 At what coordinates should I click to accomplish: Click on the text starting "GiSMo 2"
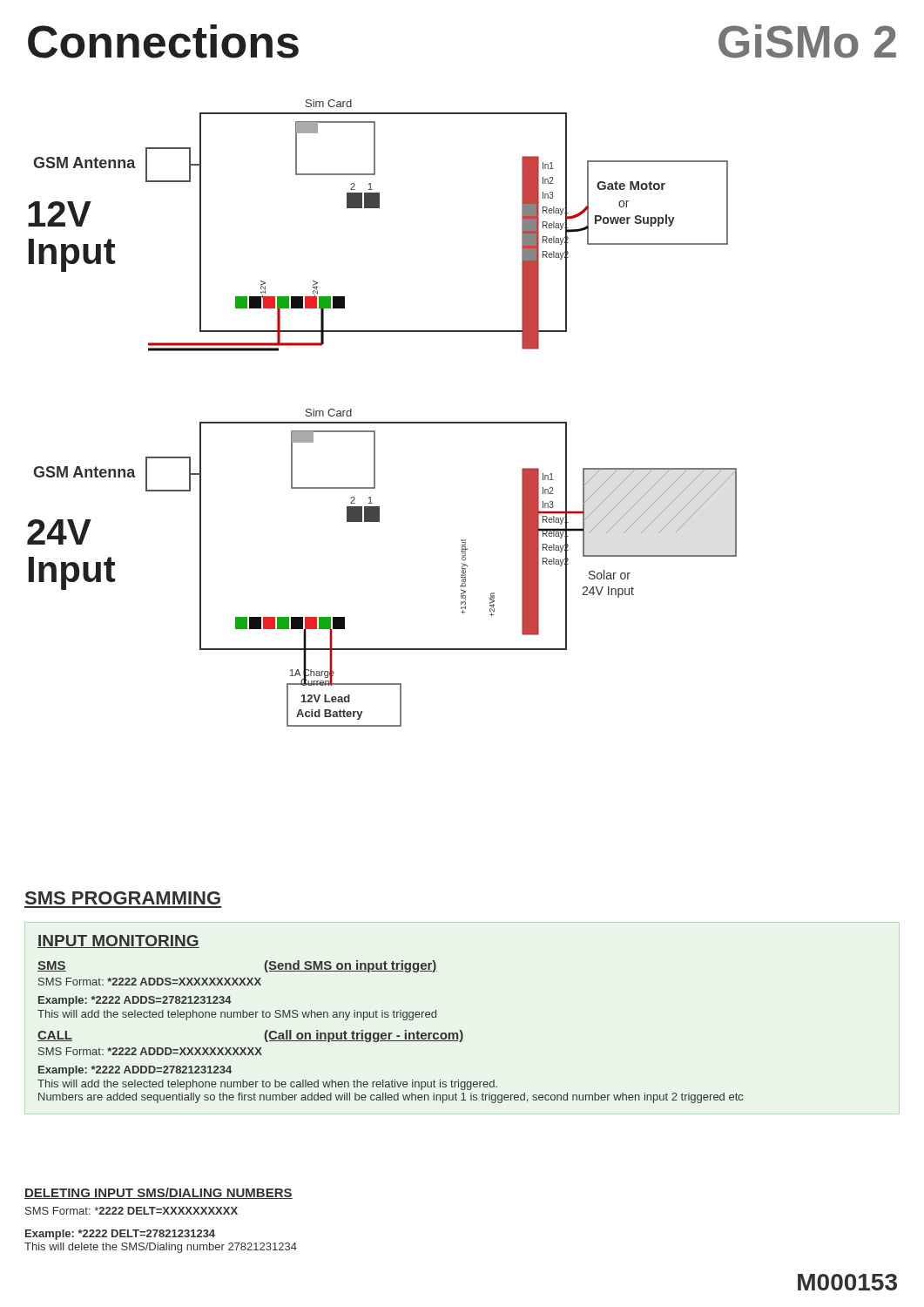click(807, 42)
